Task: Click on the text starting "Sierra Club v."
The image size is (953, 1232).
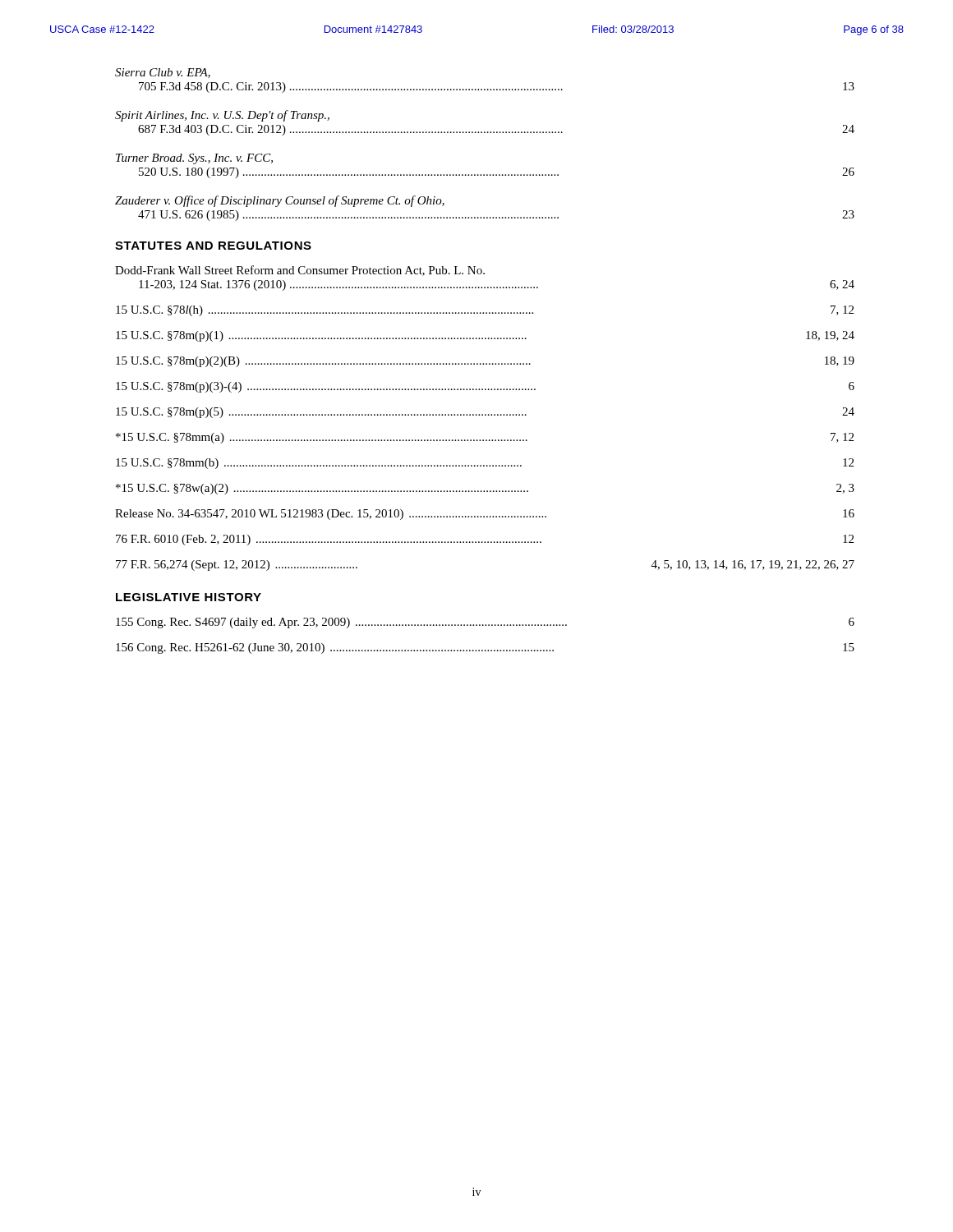Action: 485,80
